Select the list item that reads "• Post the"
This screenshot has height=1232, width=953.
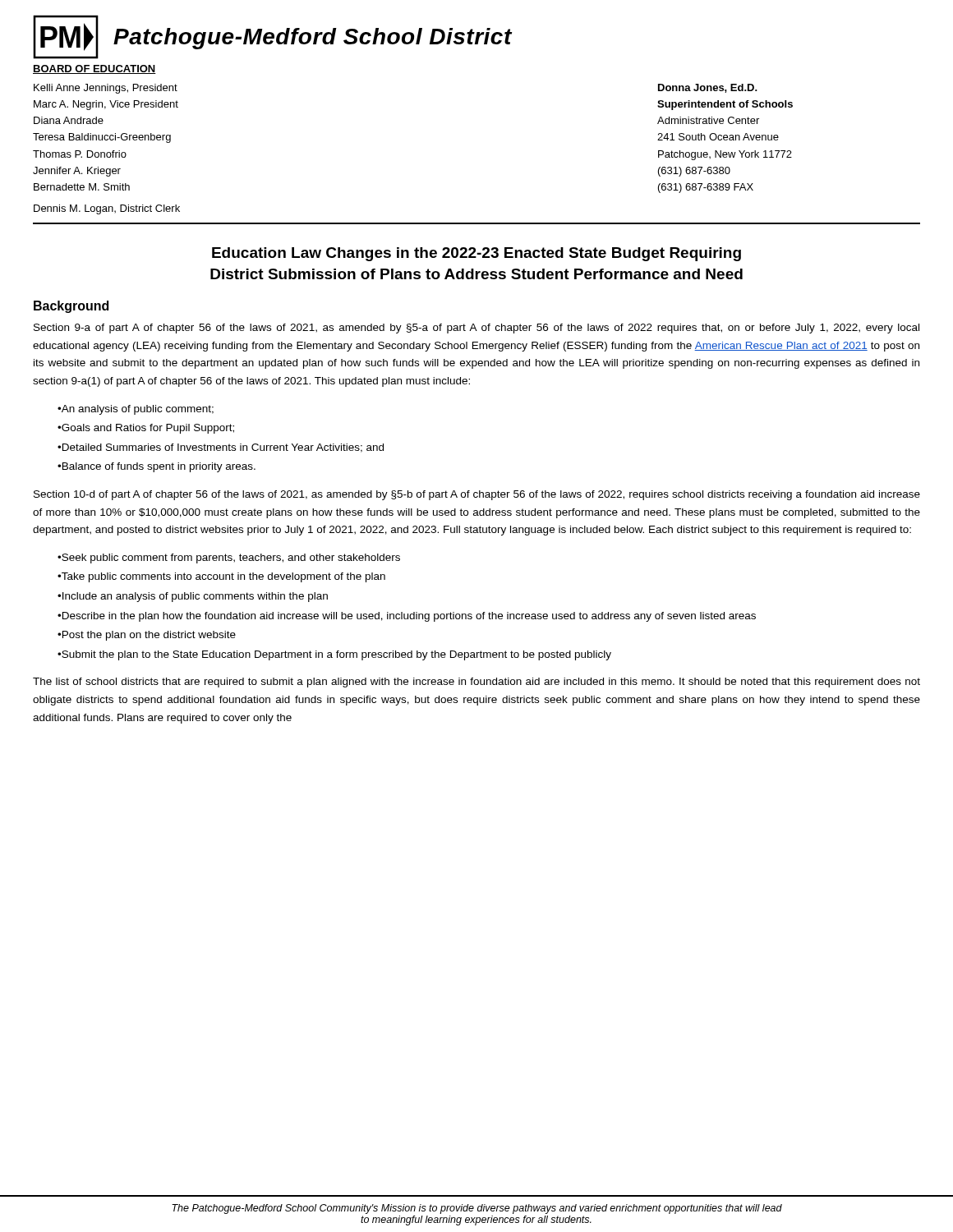pos(147,636)
